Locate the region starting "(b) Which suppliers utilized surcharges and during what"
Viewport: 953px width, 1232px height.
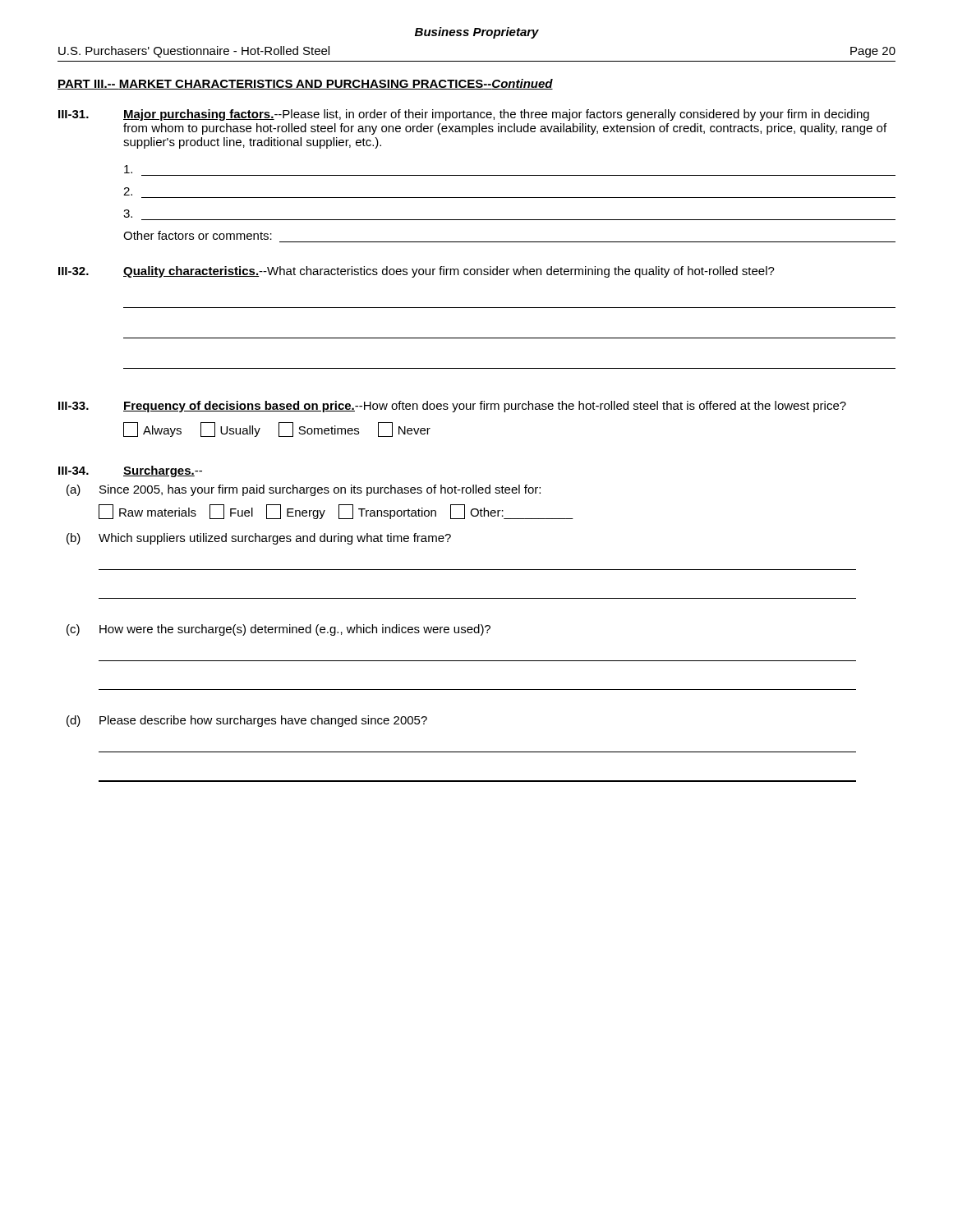[x=481, y=570]
